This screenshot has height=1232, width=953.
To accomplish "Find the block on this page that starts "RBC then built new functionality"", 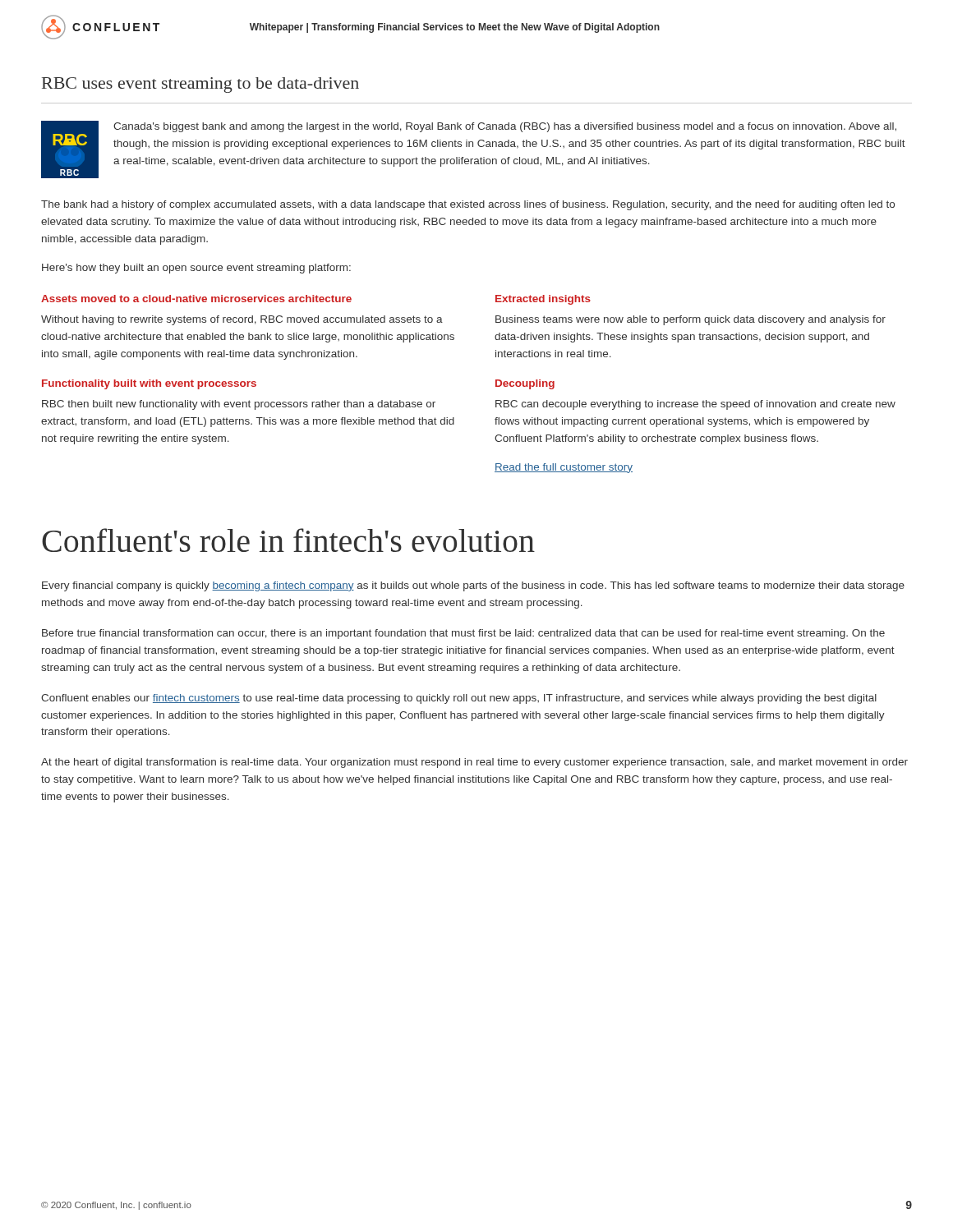I will pos(248,421).
